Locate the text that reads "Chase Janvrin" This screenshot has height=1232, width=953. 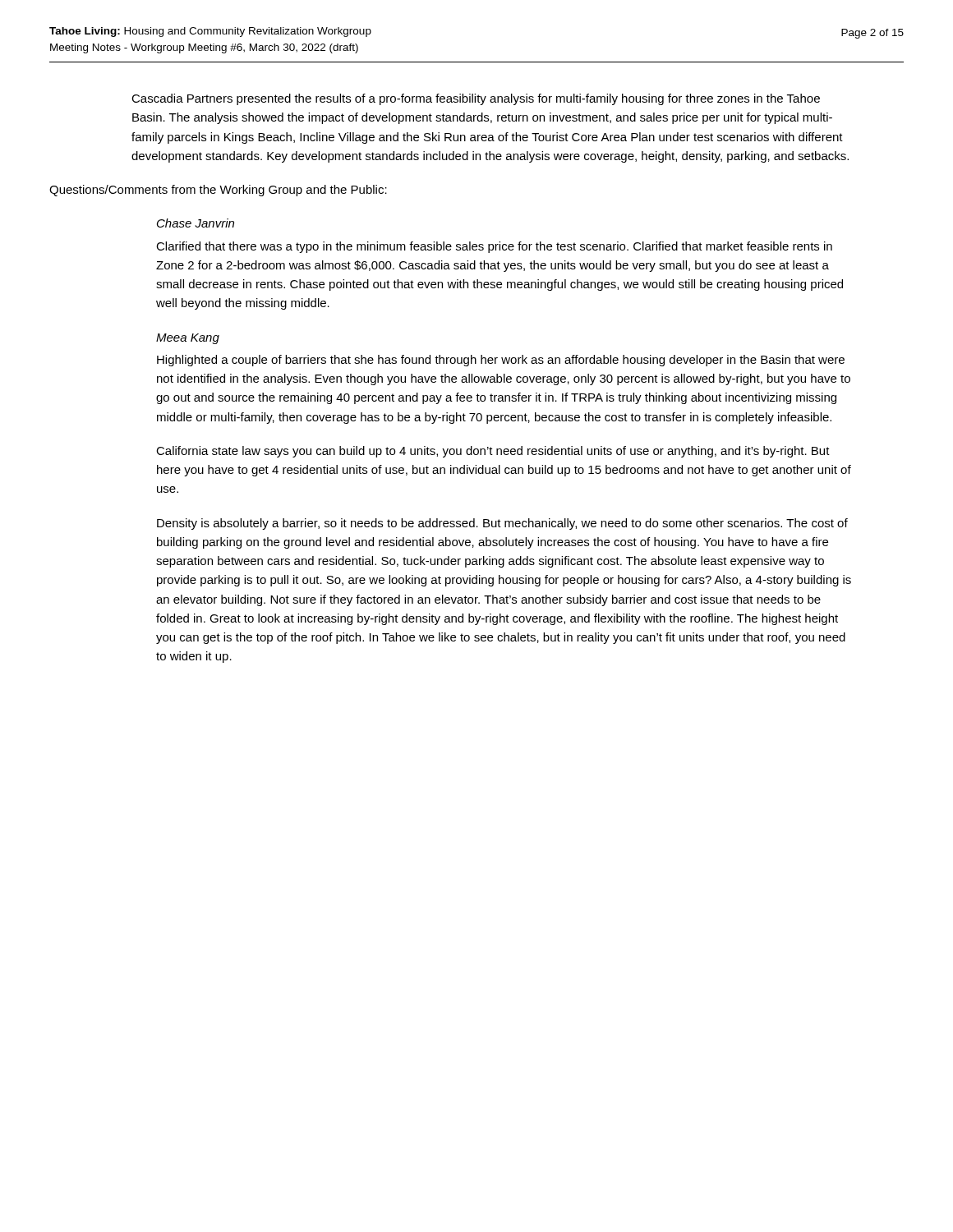pos(196,223)
